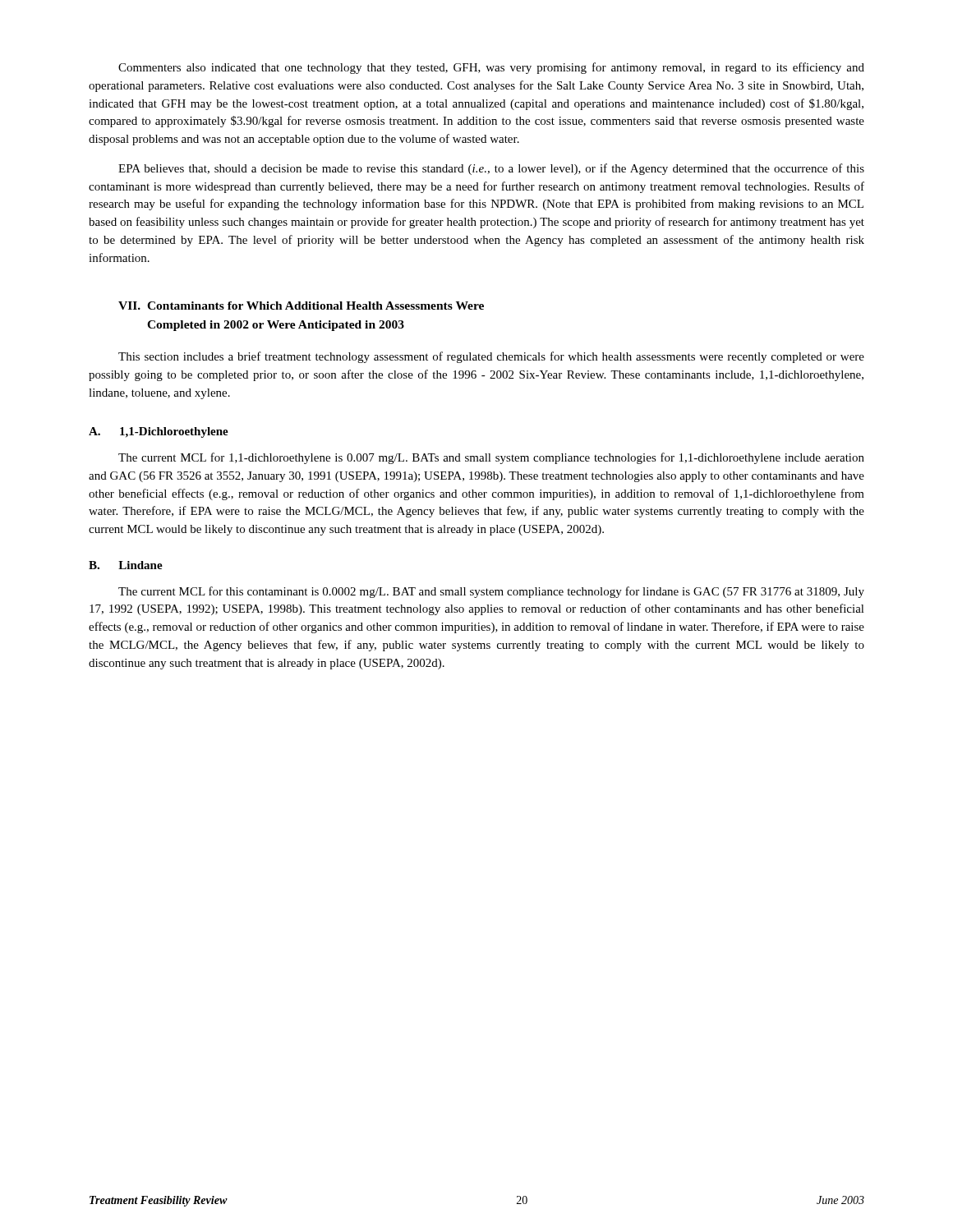
Task: Point to "B. Lindane"
Action: coord(126,565)
